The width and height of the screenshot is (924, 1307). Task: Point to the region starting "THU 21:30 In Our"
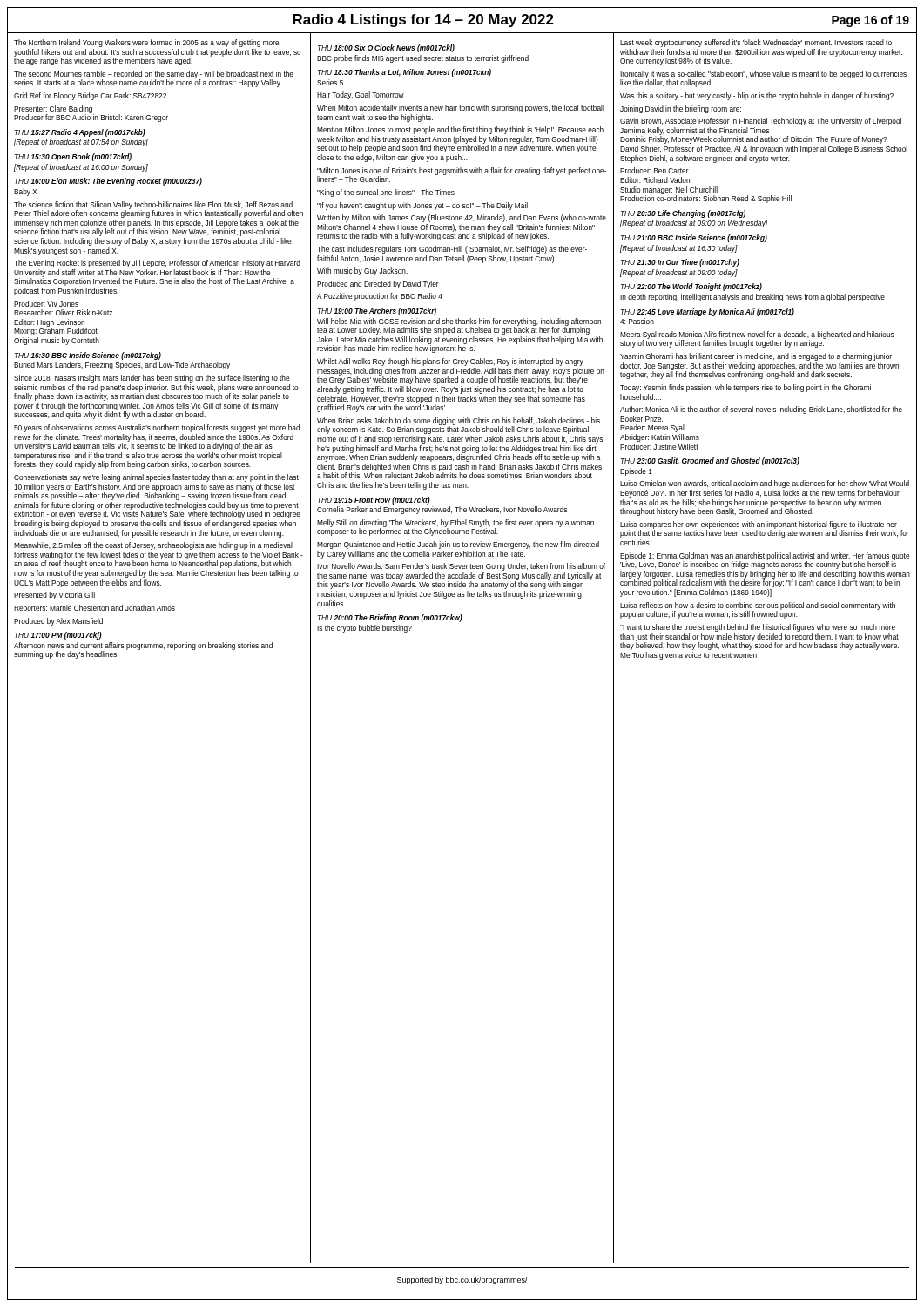pyautogui.click(x=680, y=263)
